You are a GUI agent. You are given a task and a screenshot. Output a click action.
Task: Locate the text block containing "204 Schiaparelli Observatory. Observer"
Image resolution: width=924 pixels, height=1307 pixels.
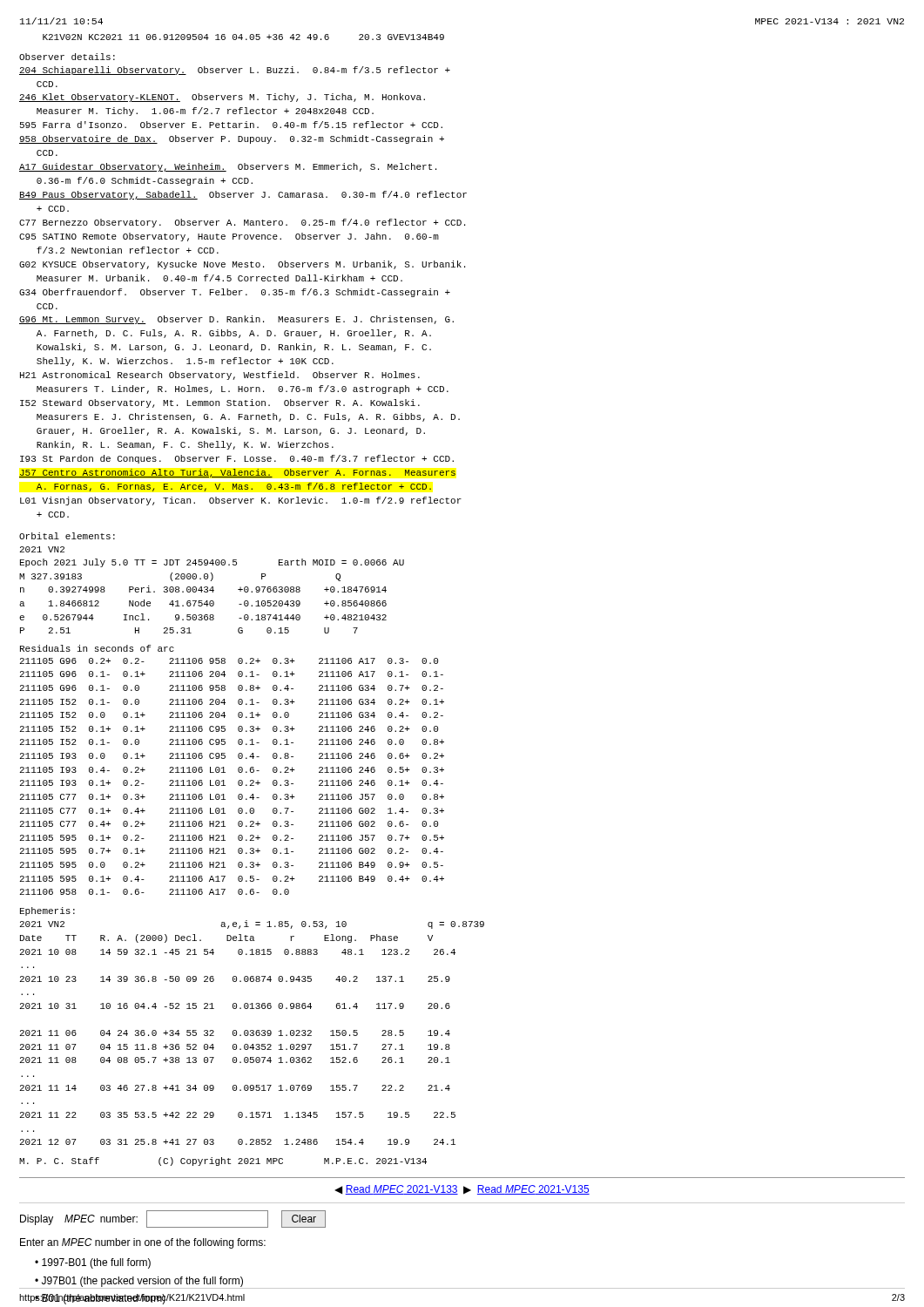[x=243, y=292]
